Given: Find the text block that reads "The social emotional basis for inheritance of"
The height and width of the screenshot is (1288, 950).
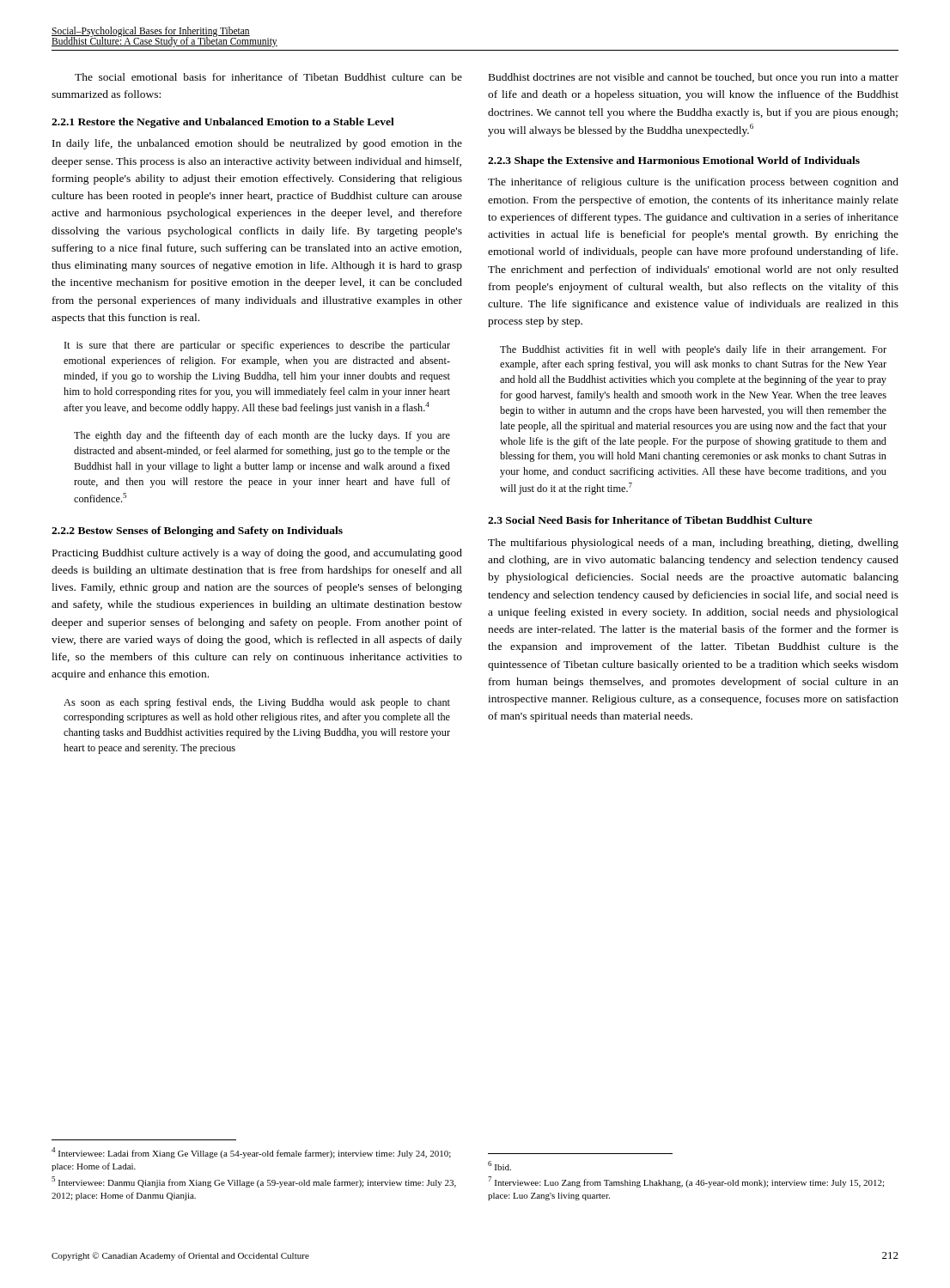Looking at the screenshot, I should click(257, 86).
